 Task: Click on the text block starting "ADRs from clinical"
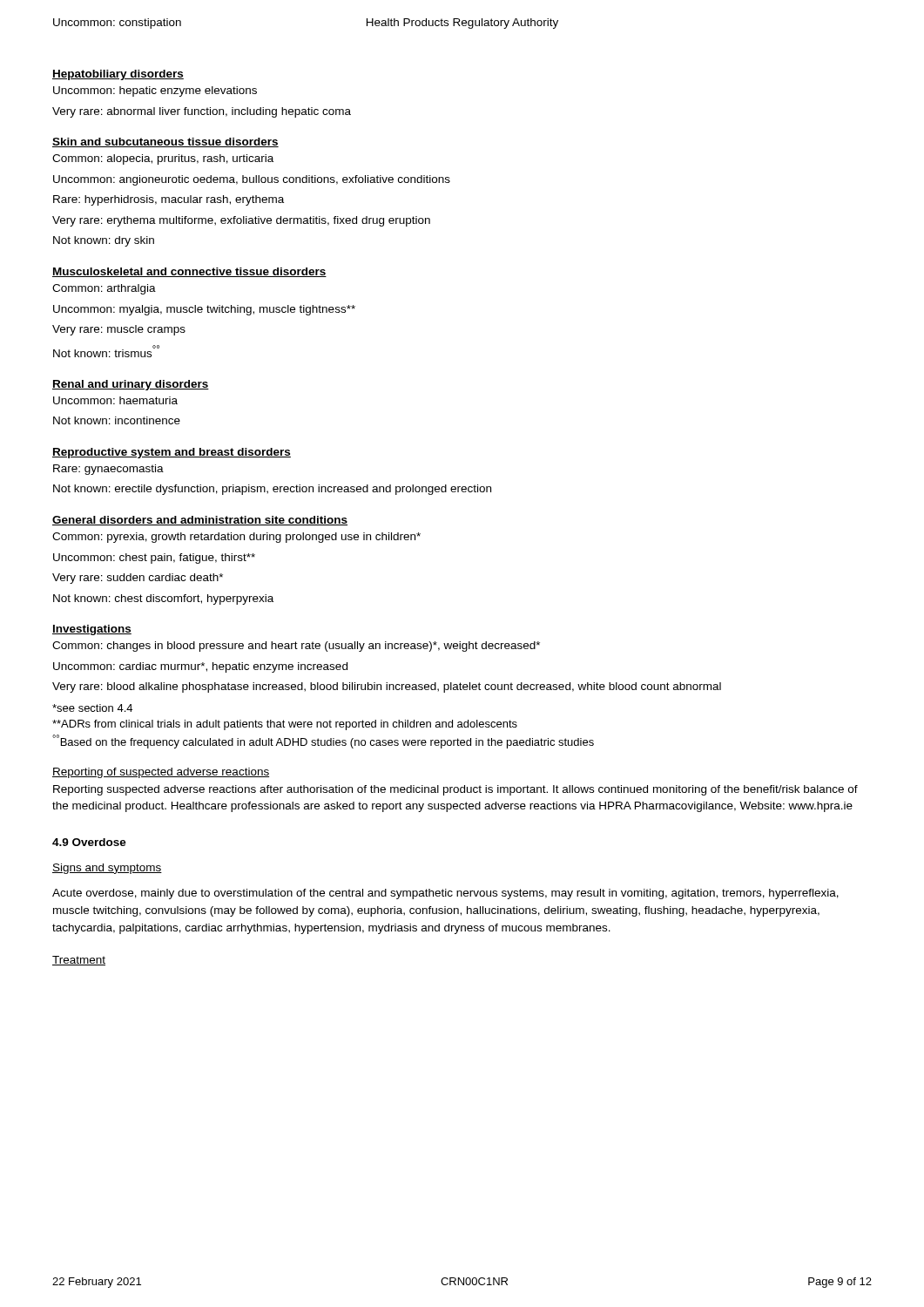coord(462,724)
